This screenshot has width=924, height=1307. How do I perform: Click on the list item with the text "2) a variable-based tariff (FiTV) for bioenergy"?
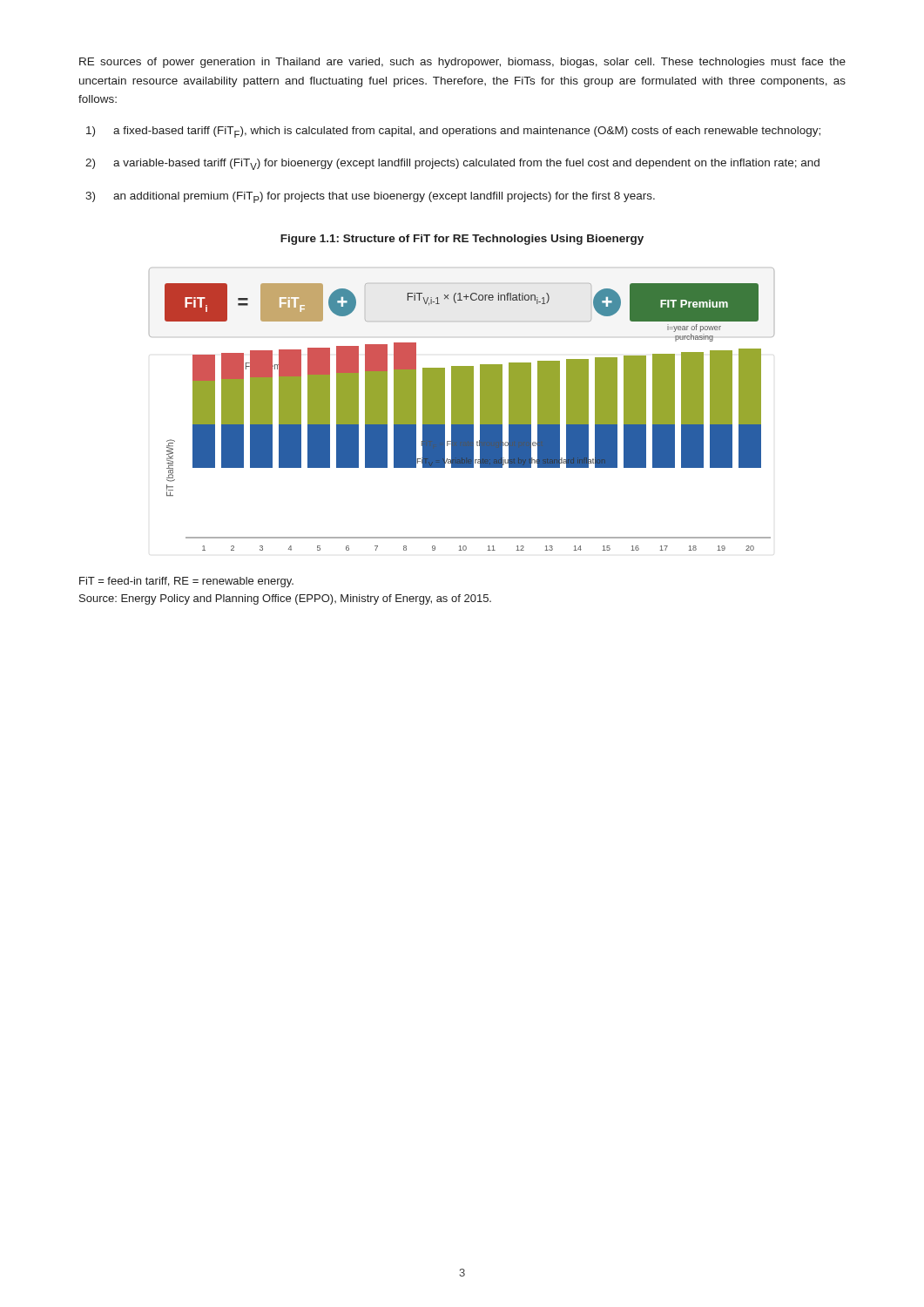tap(462, 164)
